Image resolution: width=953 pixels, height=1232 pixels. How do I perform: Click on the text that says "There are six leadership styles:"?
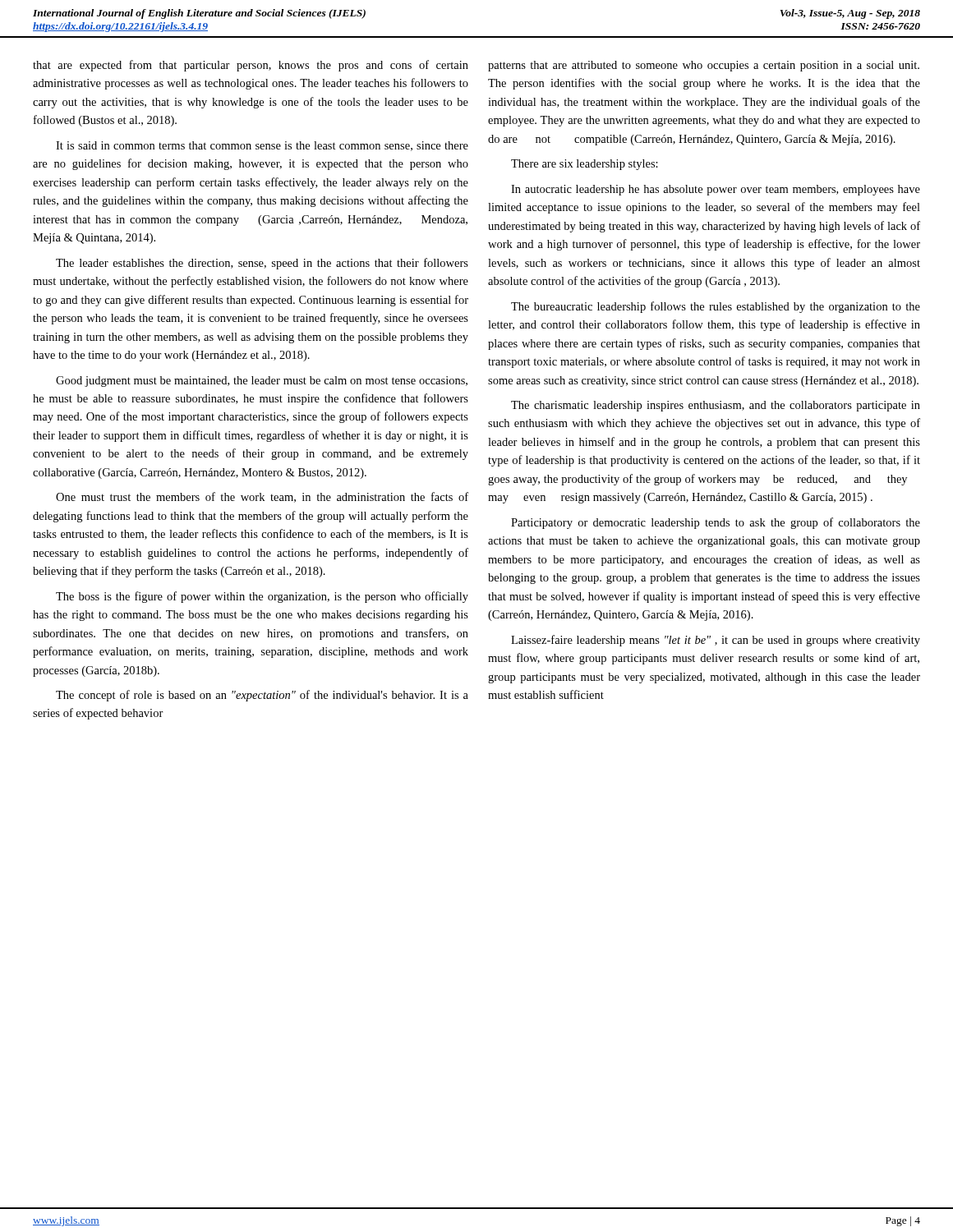tap(585, 164)
